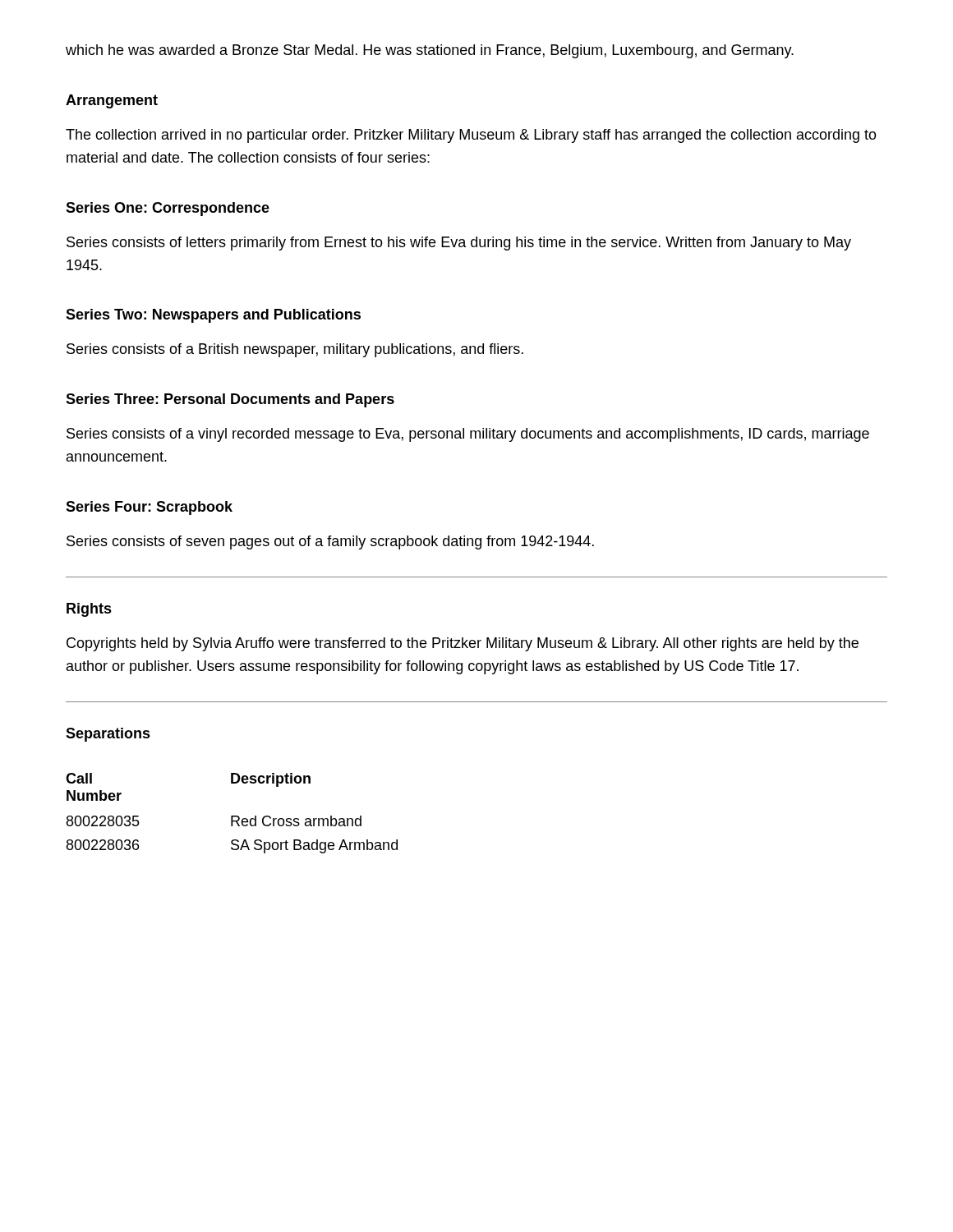The width and height of the screenshot is (953, 1232).
Task: Point to "Series Three: Personal Documents and Papers"
Action: [x=230, y=399]
